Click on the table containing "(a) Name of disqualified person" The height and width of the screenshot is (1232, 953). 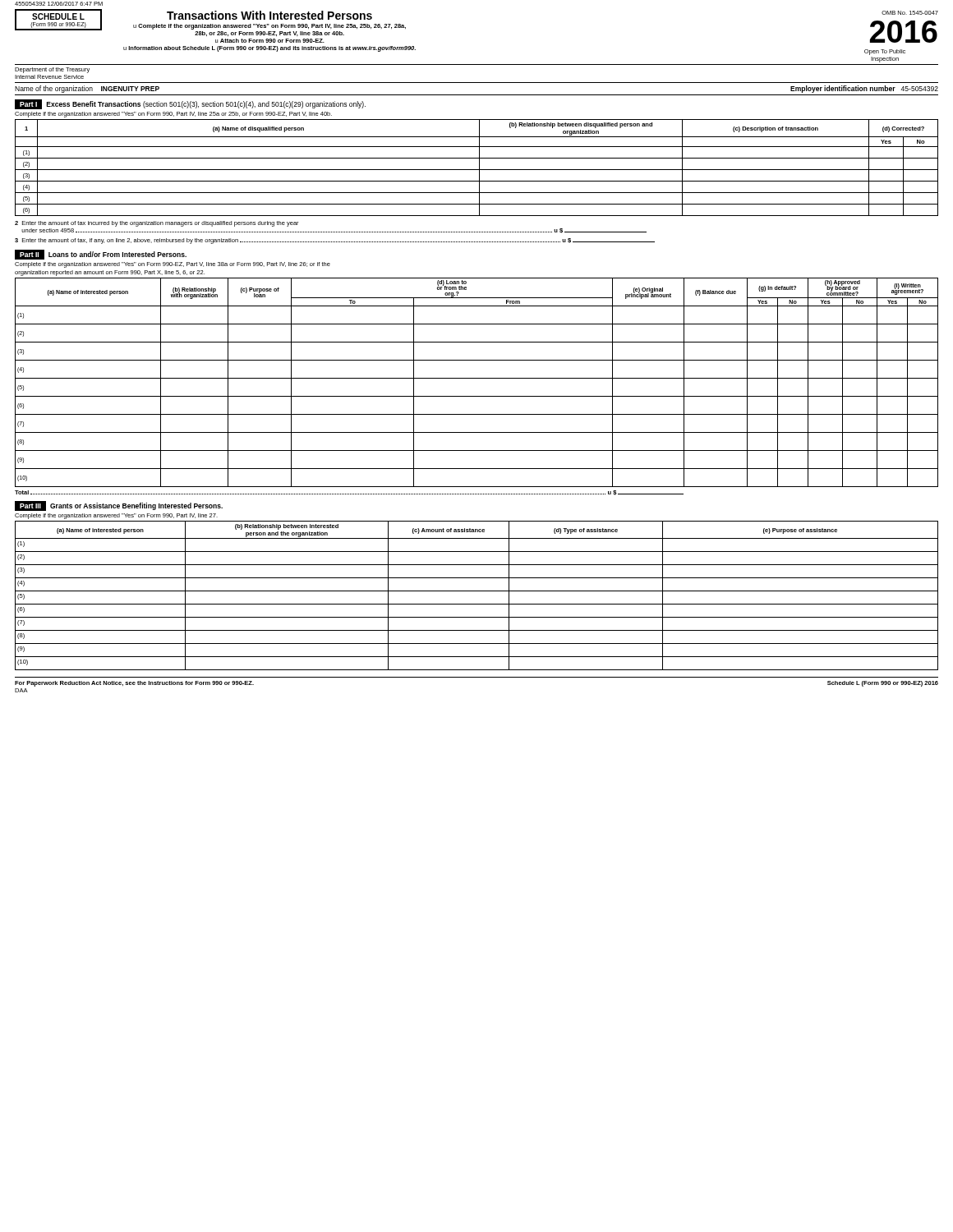476,168
